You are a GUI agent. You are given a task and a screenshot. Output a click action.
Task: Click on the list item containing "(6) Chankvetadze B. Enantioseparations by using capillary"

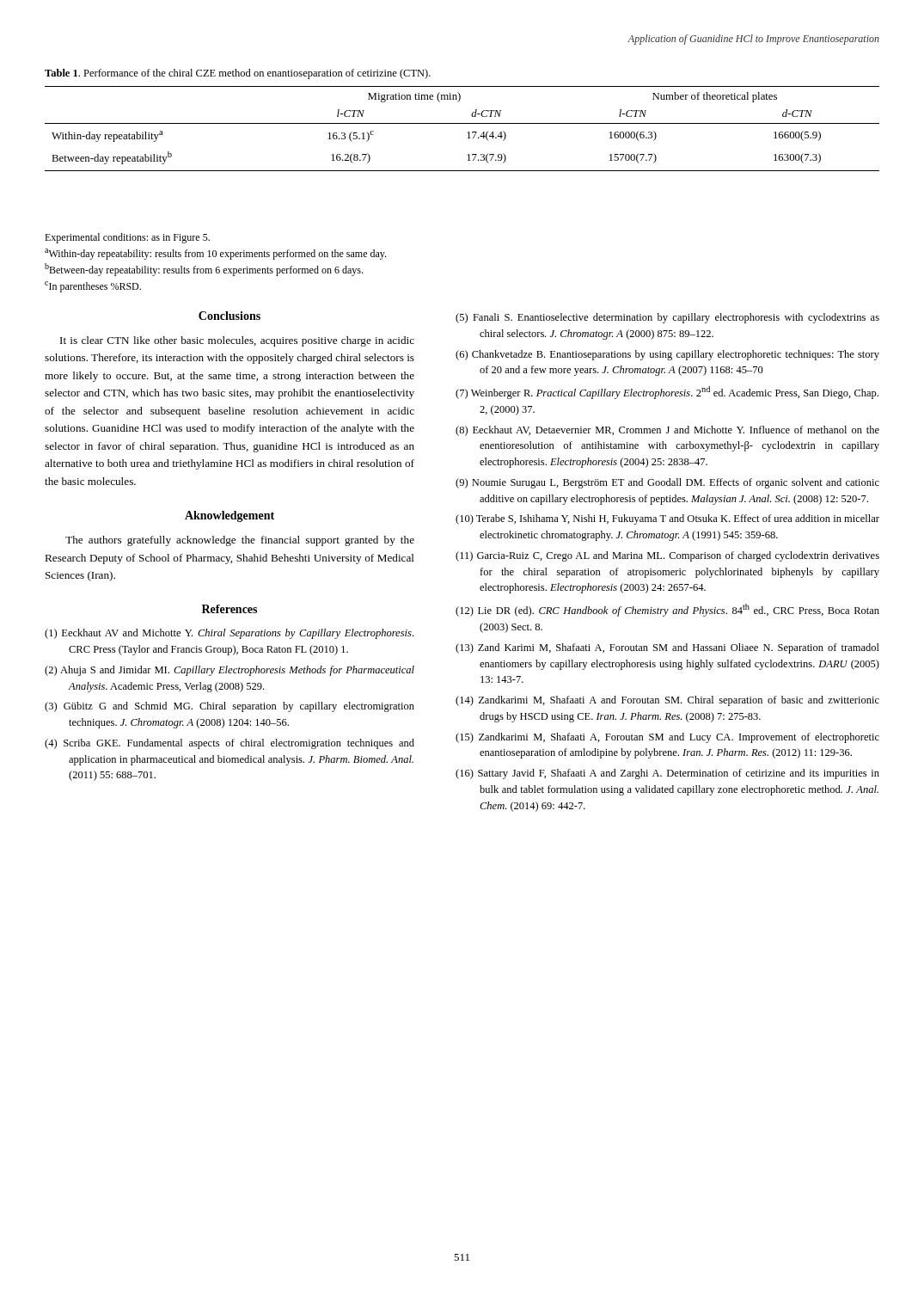tap(667, 362)
